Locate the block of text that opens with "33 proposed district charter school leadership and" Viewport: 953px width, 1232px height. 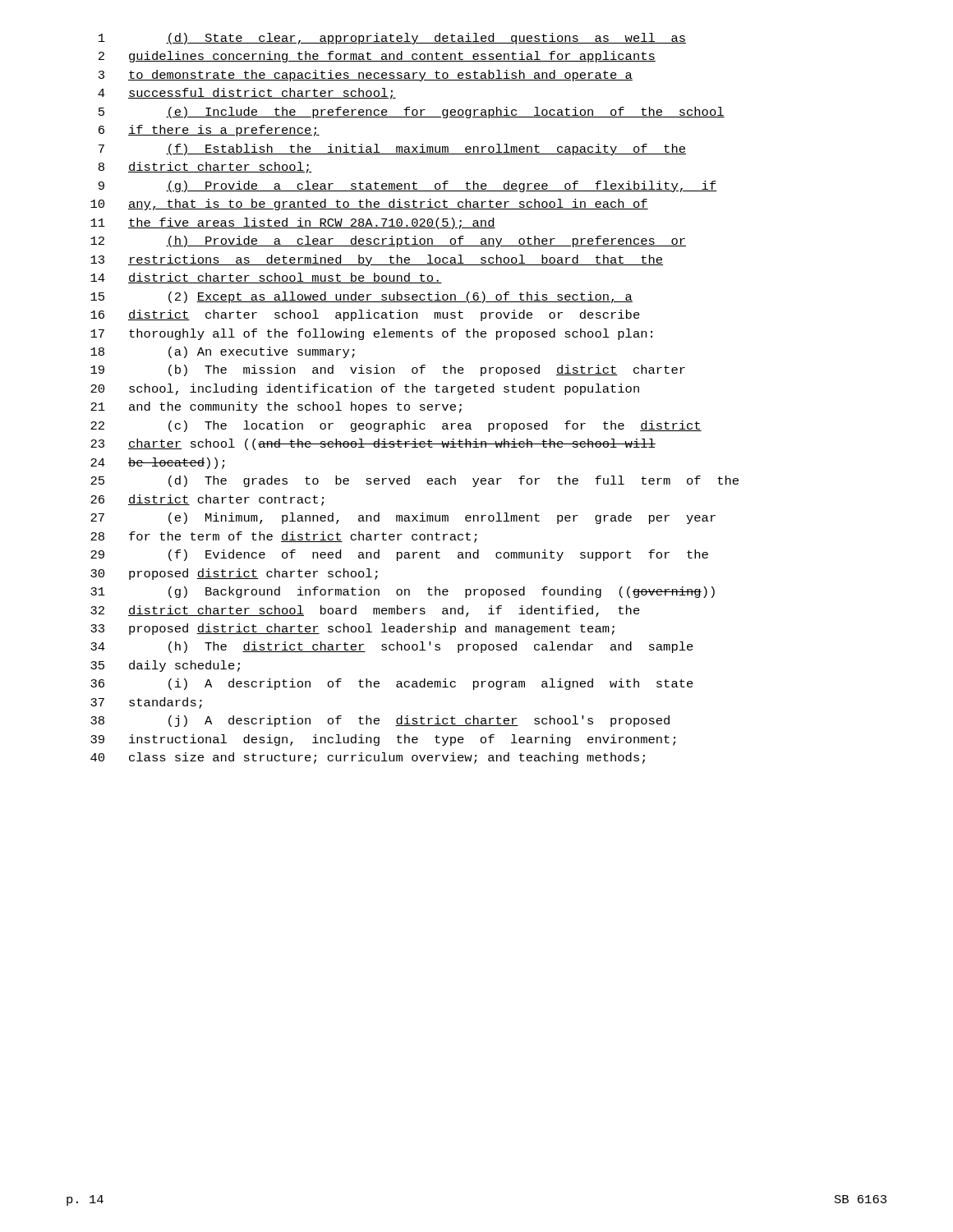point(476,629)
